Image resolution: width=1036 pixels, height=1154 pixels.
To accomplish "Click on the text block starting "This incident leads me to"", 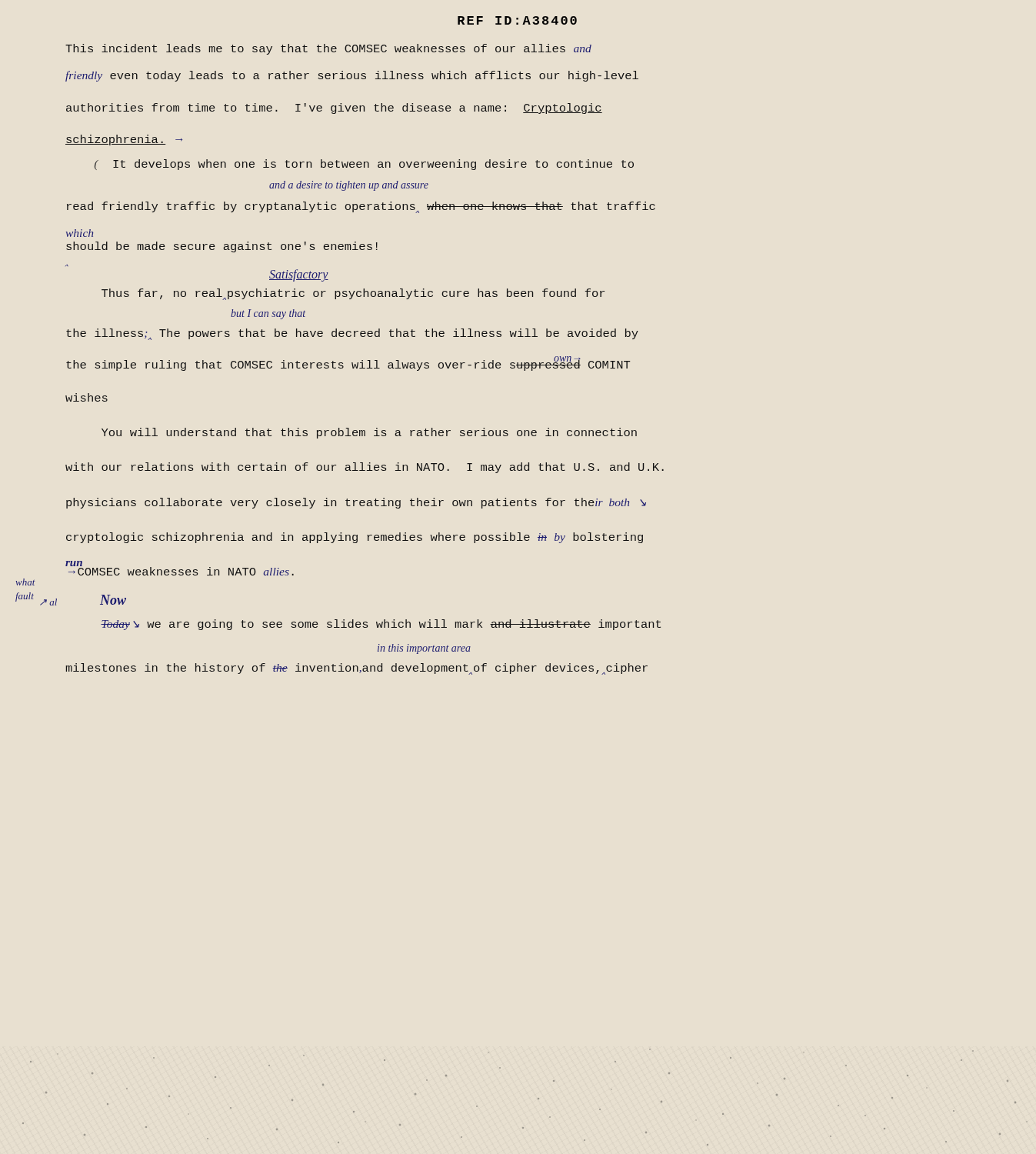I will [328, 49].
